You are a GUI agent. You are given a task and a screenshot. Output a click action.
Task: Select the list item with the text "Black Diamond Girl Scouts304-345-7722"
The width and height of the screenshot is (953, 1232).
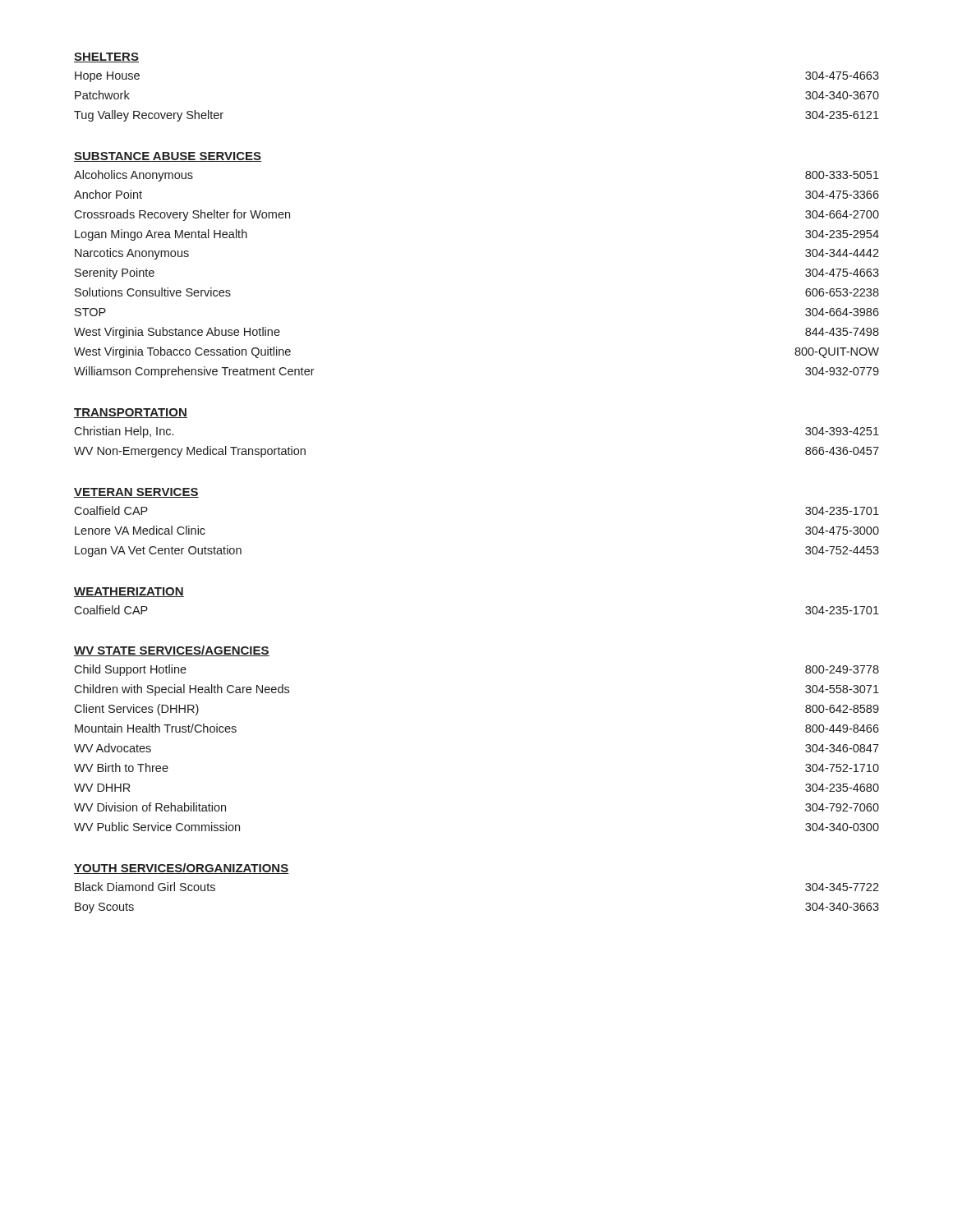coord(143,886)
